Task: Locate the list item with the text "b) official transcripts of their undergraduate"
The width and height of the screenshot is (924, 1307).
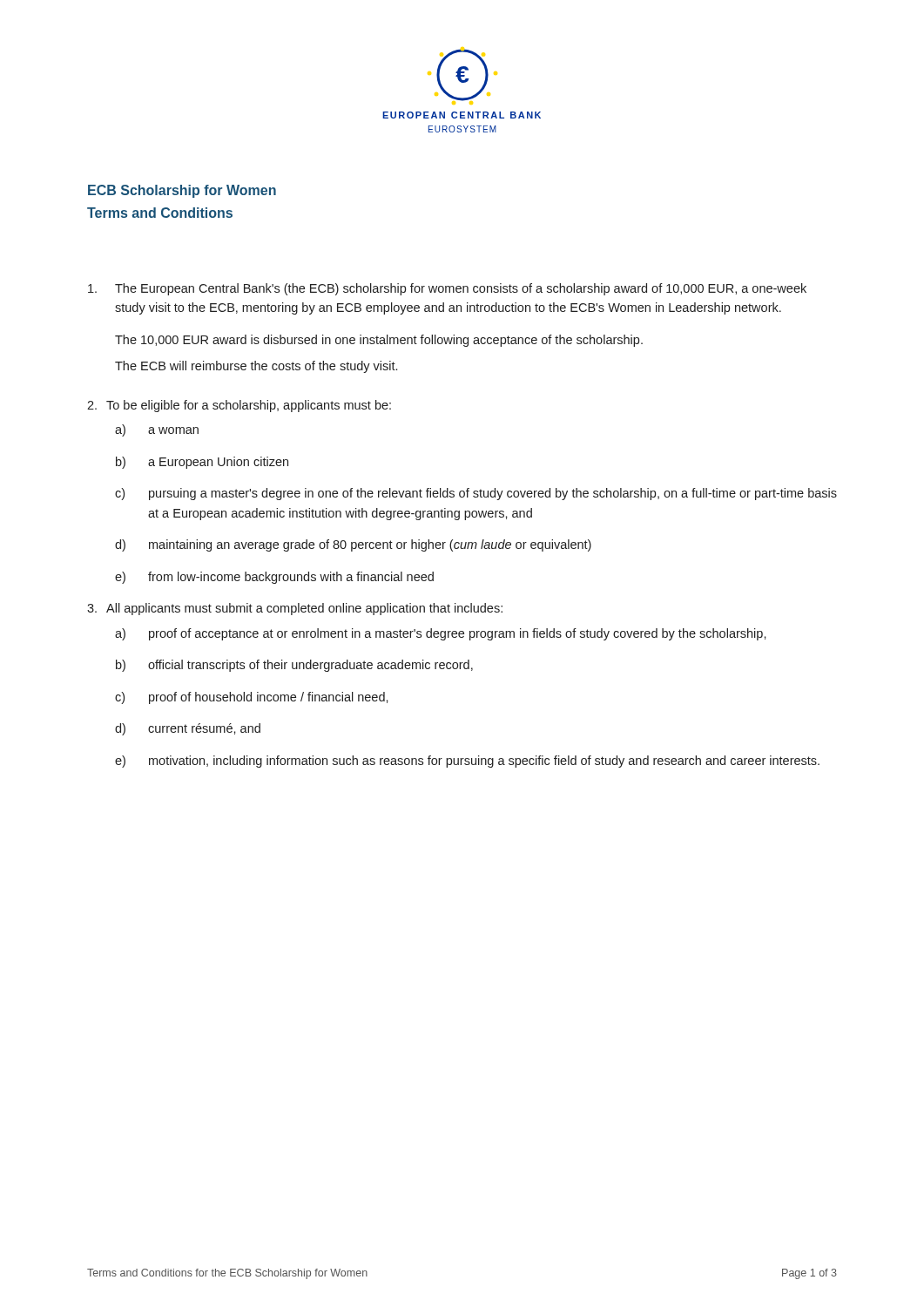Action: (x=476, y=665)
